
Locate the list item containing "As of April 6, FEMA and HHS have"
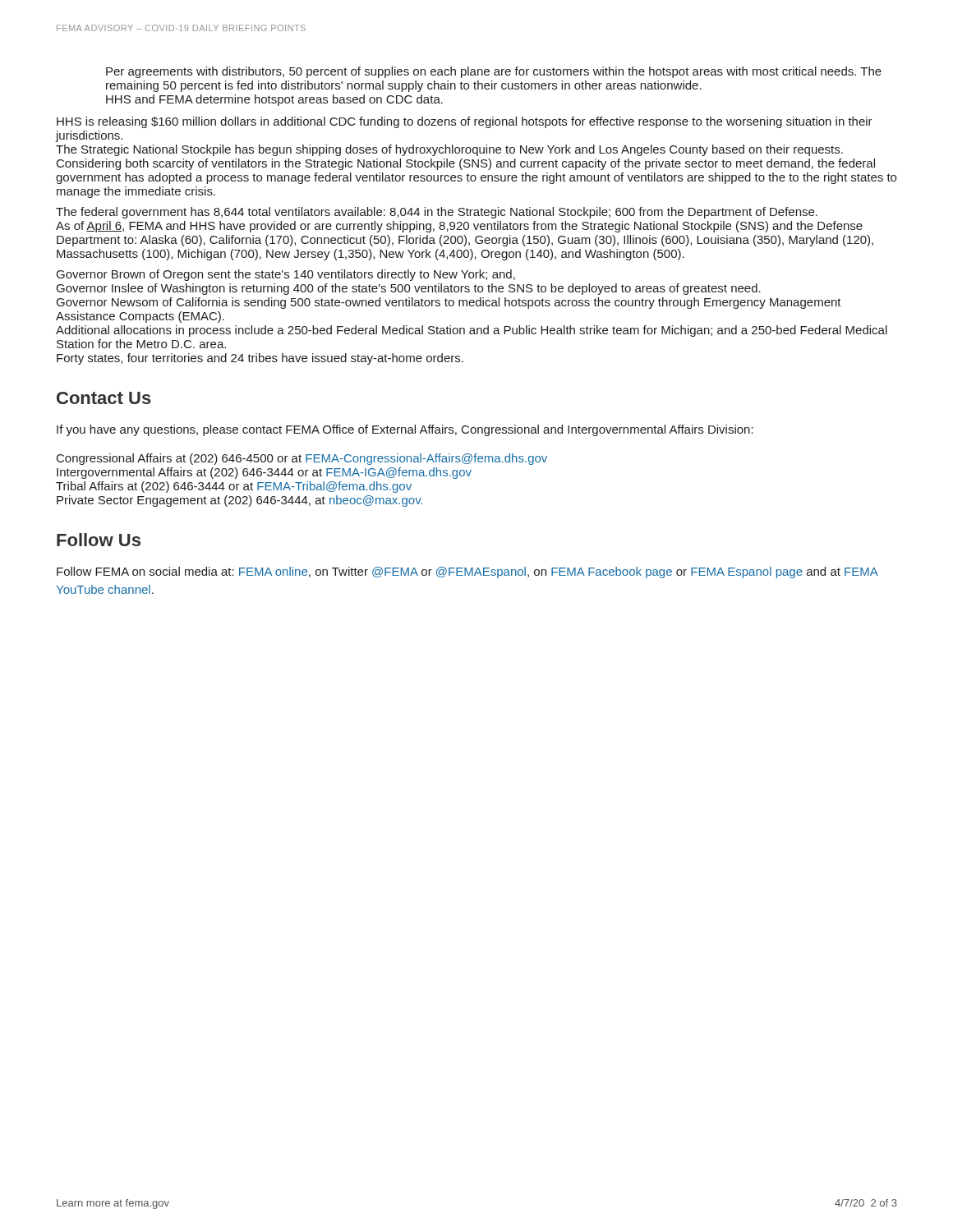(x=476, y=285)
